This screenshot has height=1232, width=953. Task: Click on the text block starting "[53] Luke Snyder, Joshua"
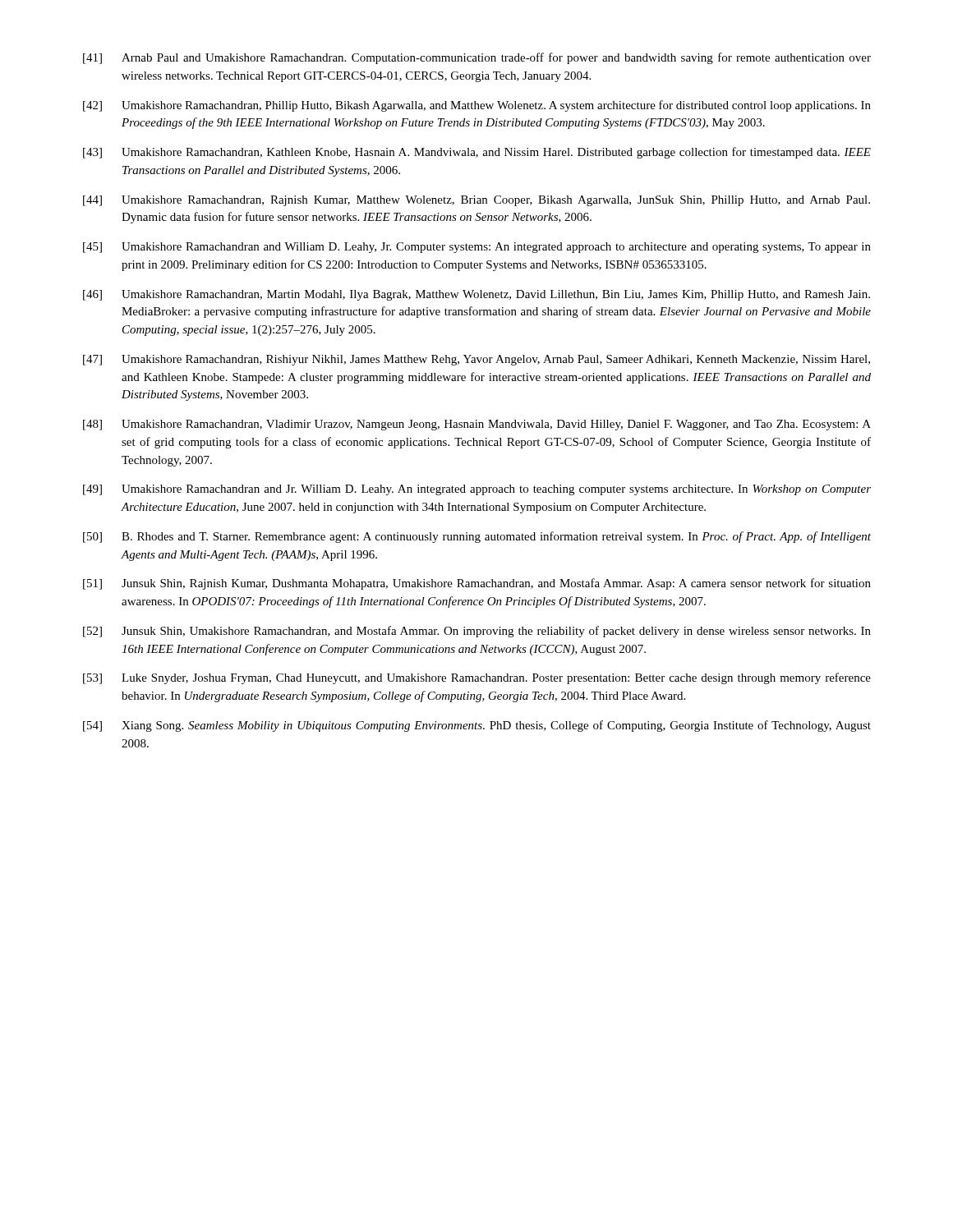(476, 687)
